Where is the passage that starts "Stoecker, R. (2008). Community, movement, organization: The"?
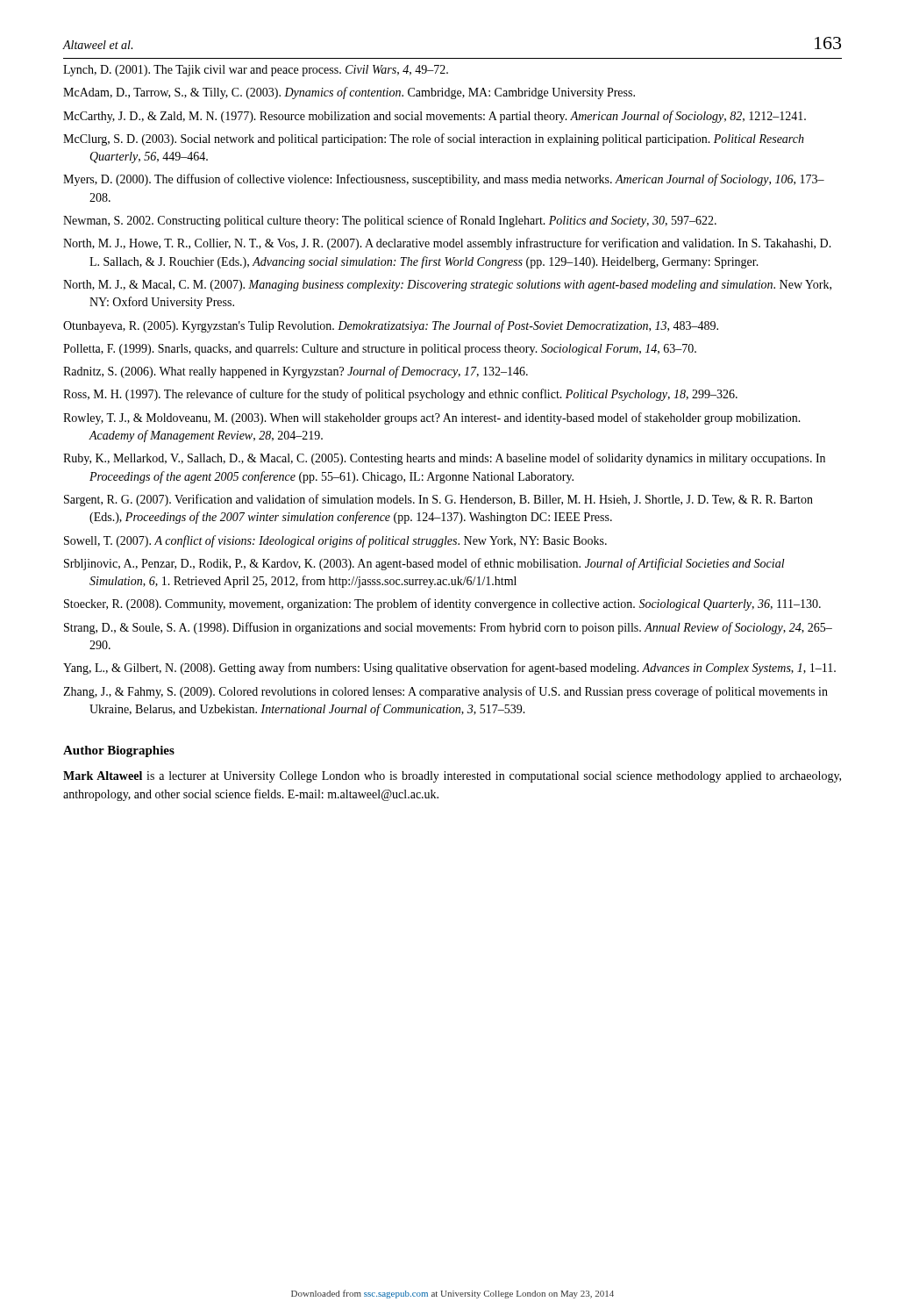905x1316 pixels. [442, 604]
